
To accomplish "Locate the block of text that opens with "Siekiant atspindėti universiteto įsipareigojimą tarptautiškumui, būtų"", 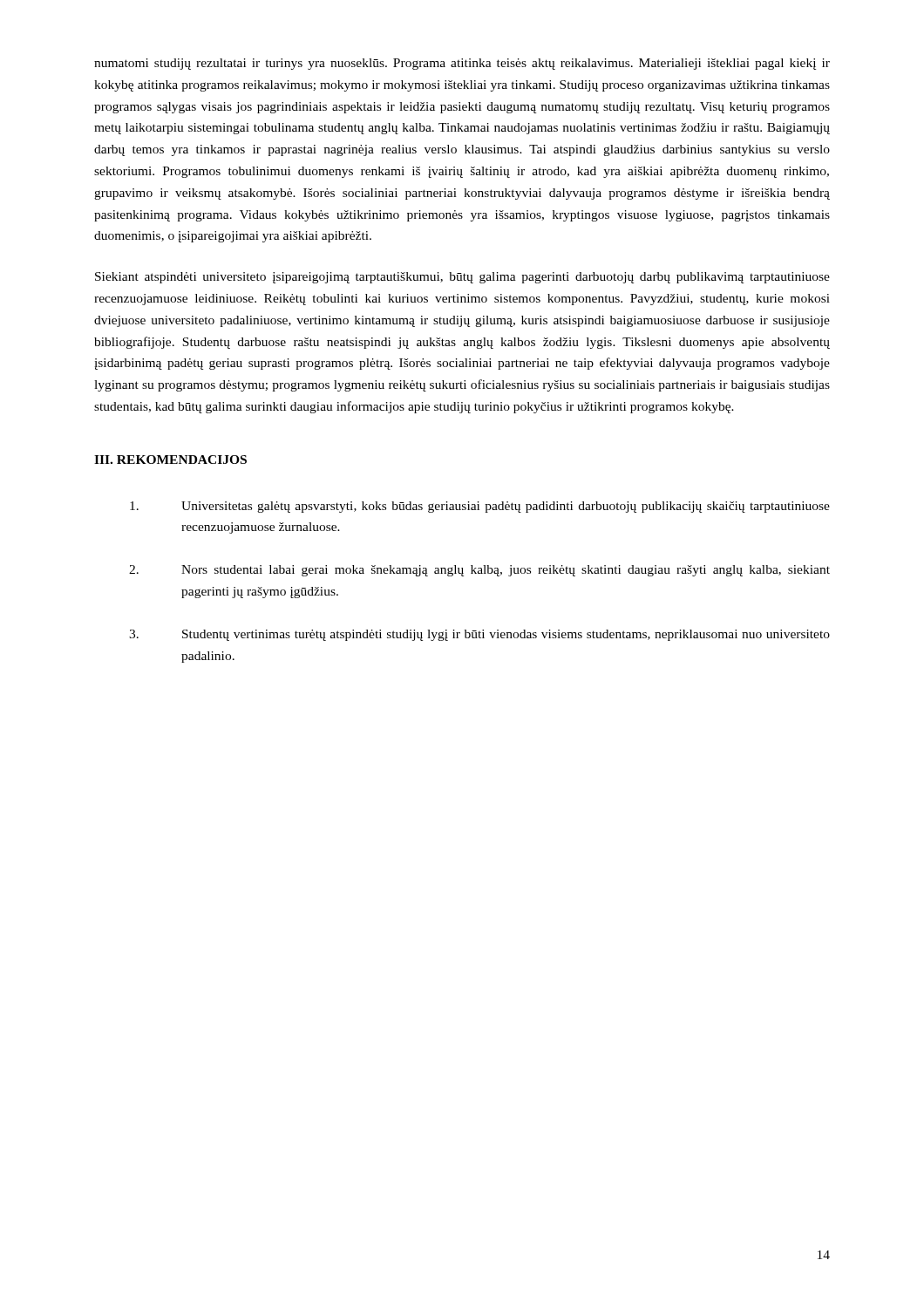I will (x=462, y=341).
